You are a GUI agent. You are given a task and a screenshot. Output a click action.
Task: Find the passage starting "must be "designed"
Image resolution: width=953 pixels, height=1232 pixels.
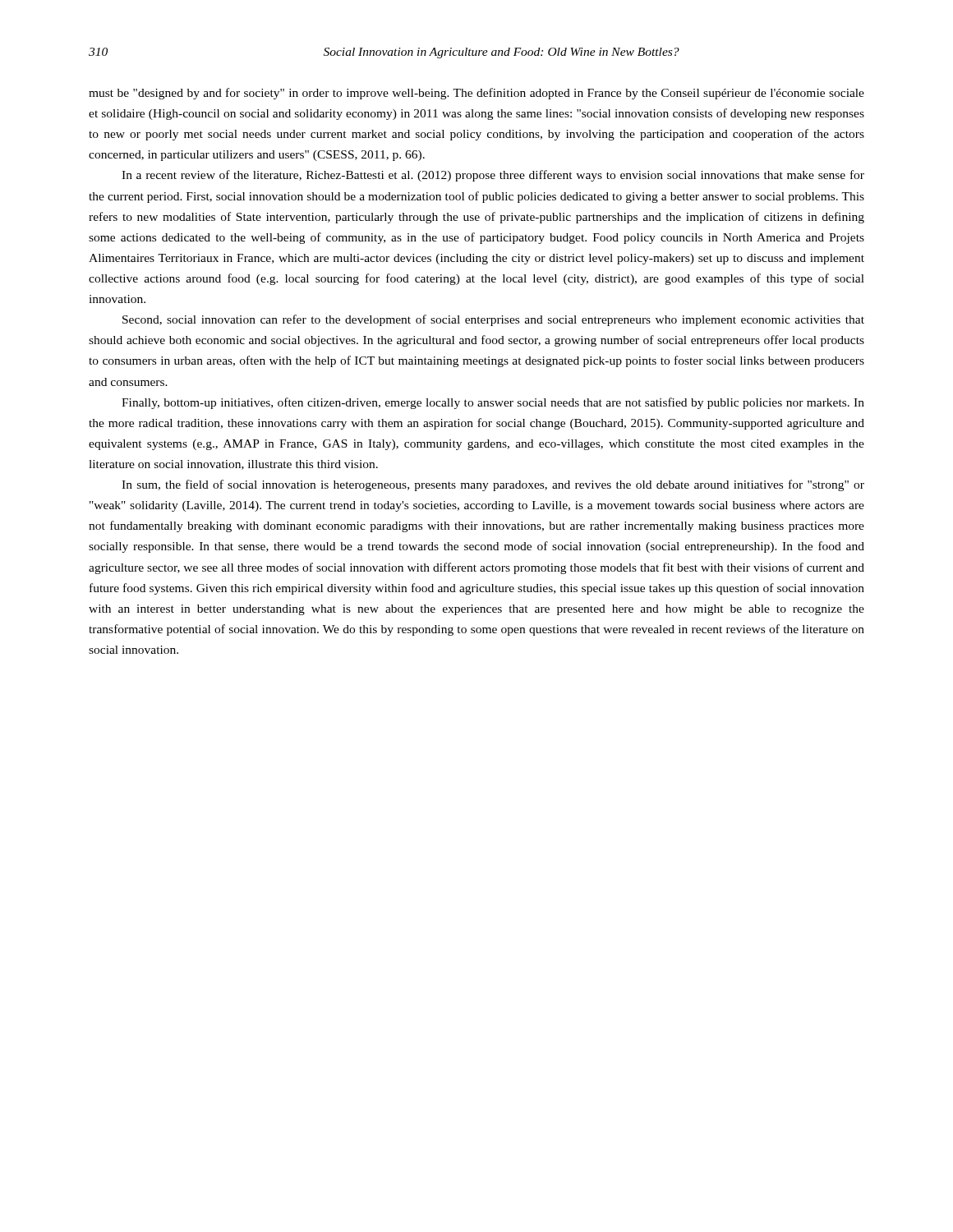[x=476, y=371]
